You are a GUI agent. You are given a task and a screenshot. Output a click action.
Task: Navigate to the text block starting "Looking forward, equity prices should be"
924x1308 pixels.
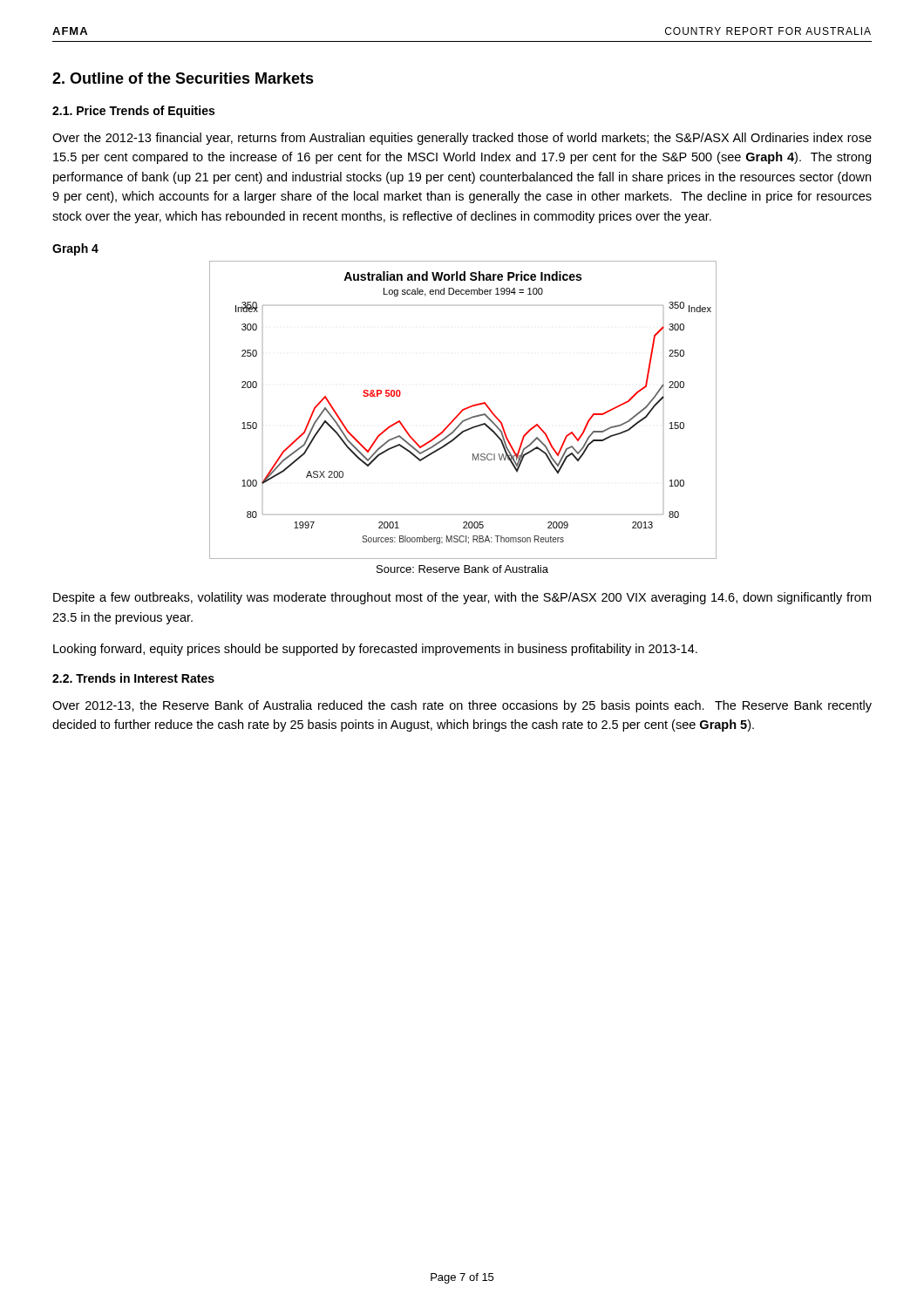coord(375,649)
